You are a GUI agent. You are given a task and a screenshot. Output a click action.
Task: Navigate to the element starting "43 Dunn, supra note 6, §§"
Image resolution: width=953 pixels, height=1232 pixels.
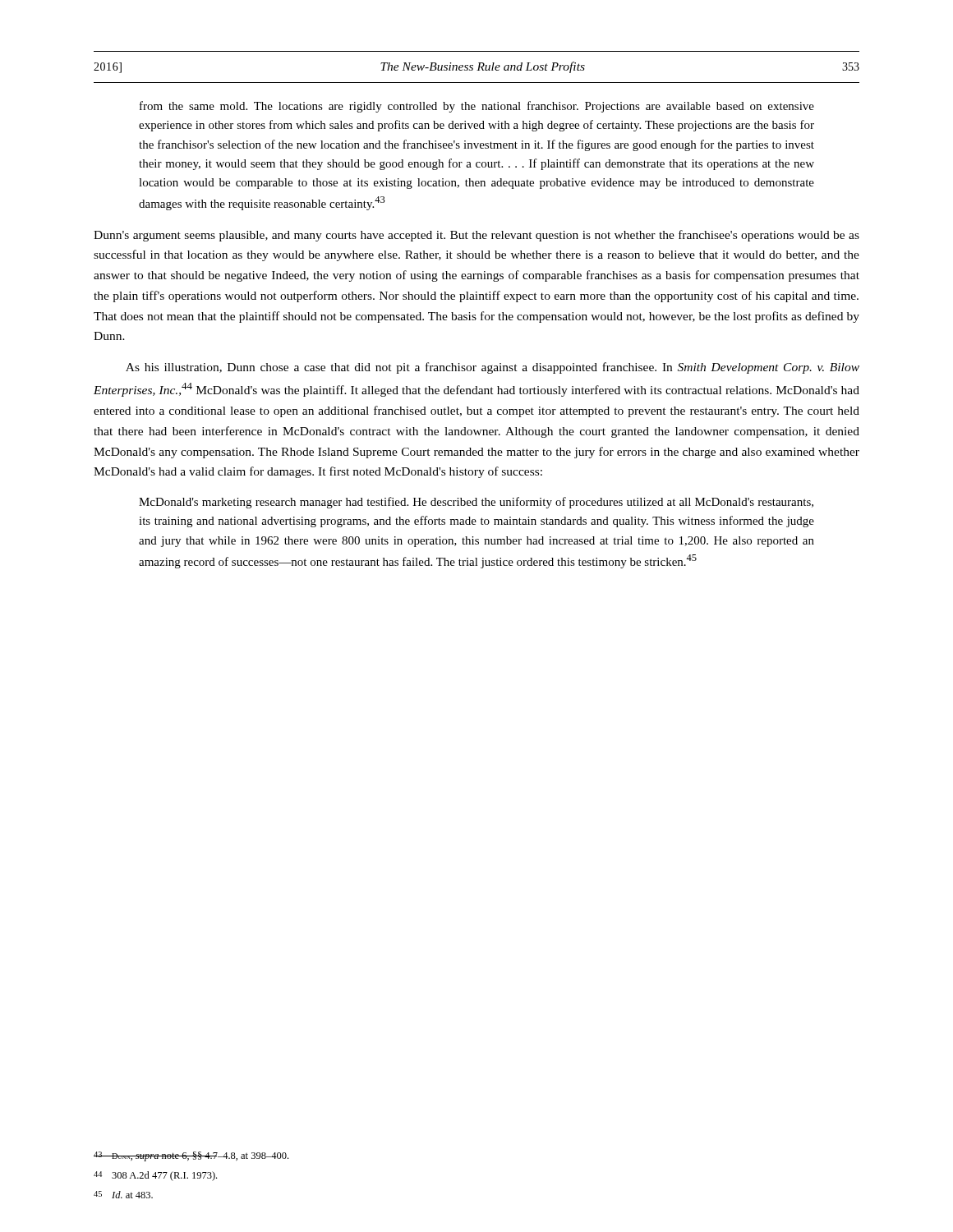[191, 1157]
